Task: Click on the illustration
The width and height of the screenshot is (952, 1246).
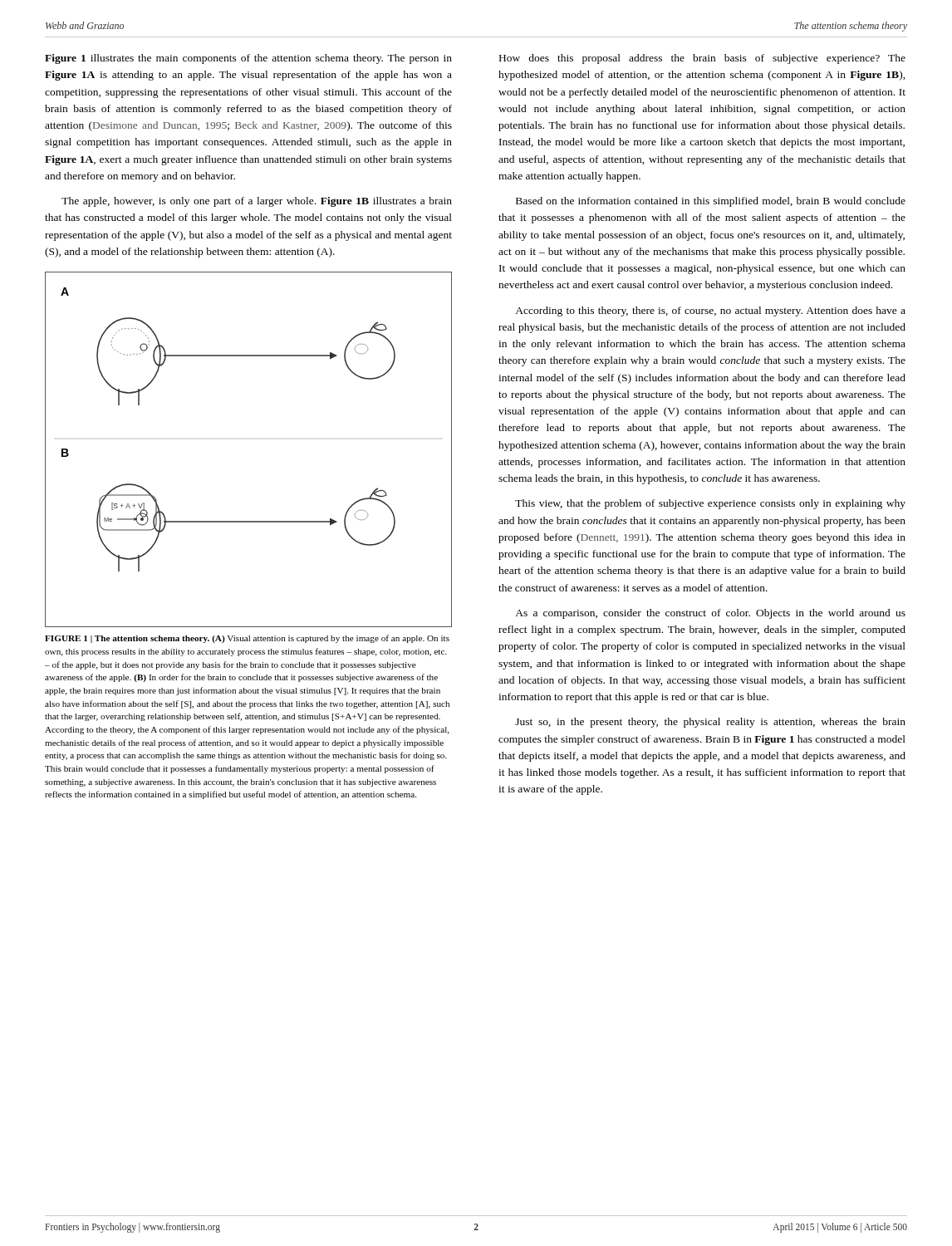Action: pos(248,537)
